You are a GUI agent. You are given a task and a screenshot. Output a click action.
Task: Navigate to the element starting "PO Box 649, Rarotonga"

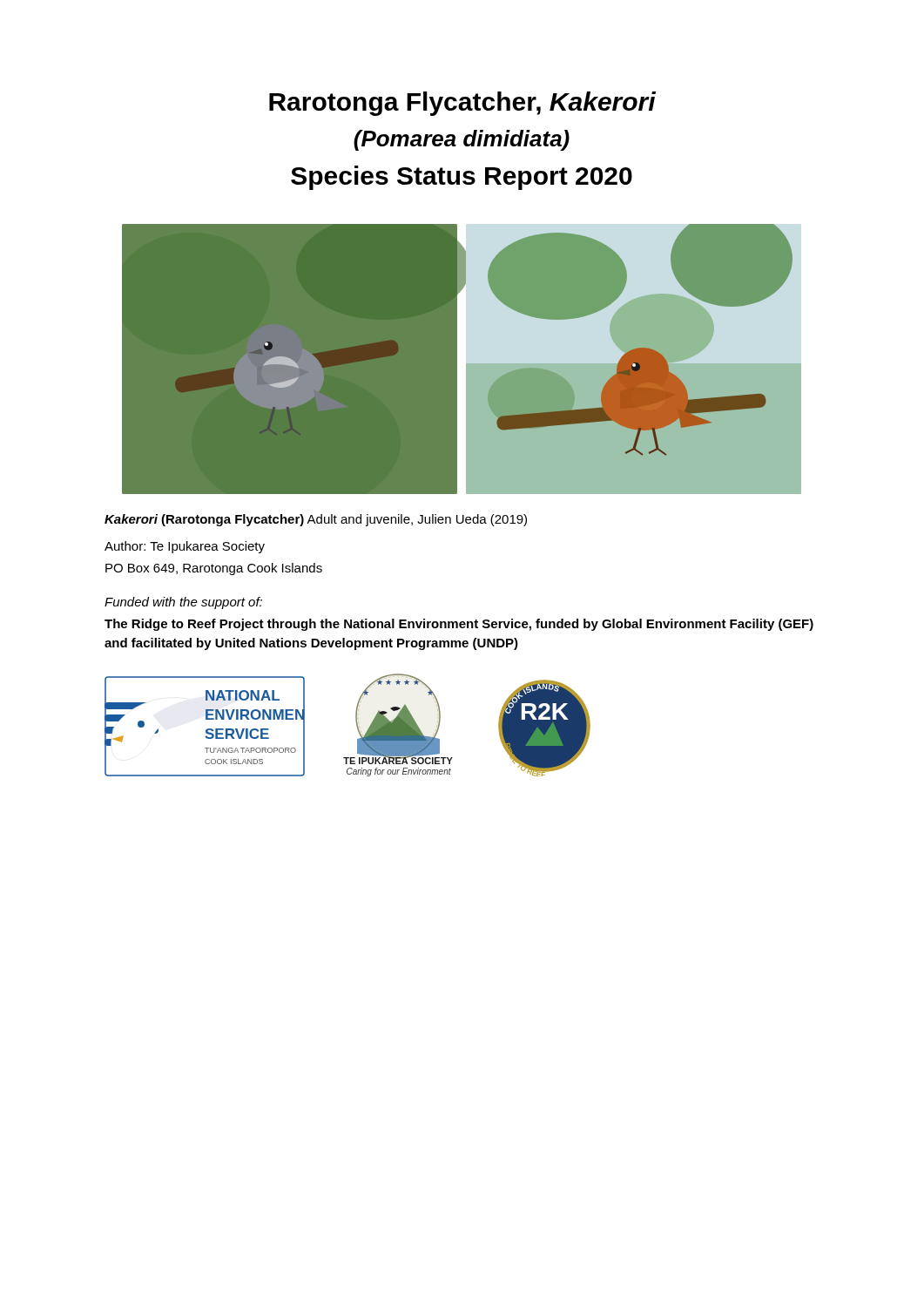click(213, 567)
